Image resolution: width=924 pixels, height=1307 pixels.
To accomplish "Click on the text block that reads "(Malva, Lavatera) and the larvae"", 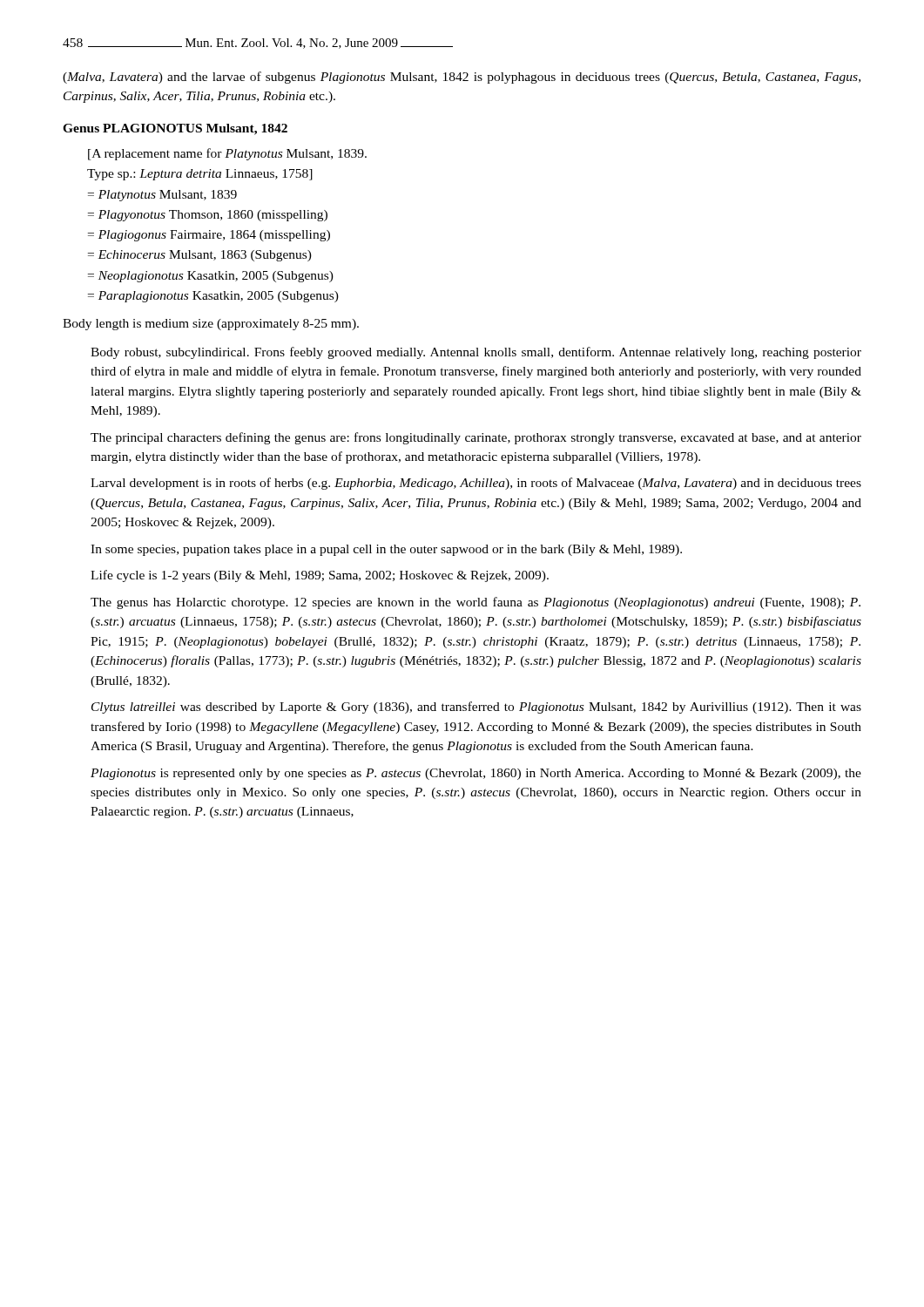I will tap(462, 86).
